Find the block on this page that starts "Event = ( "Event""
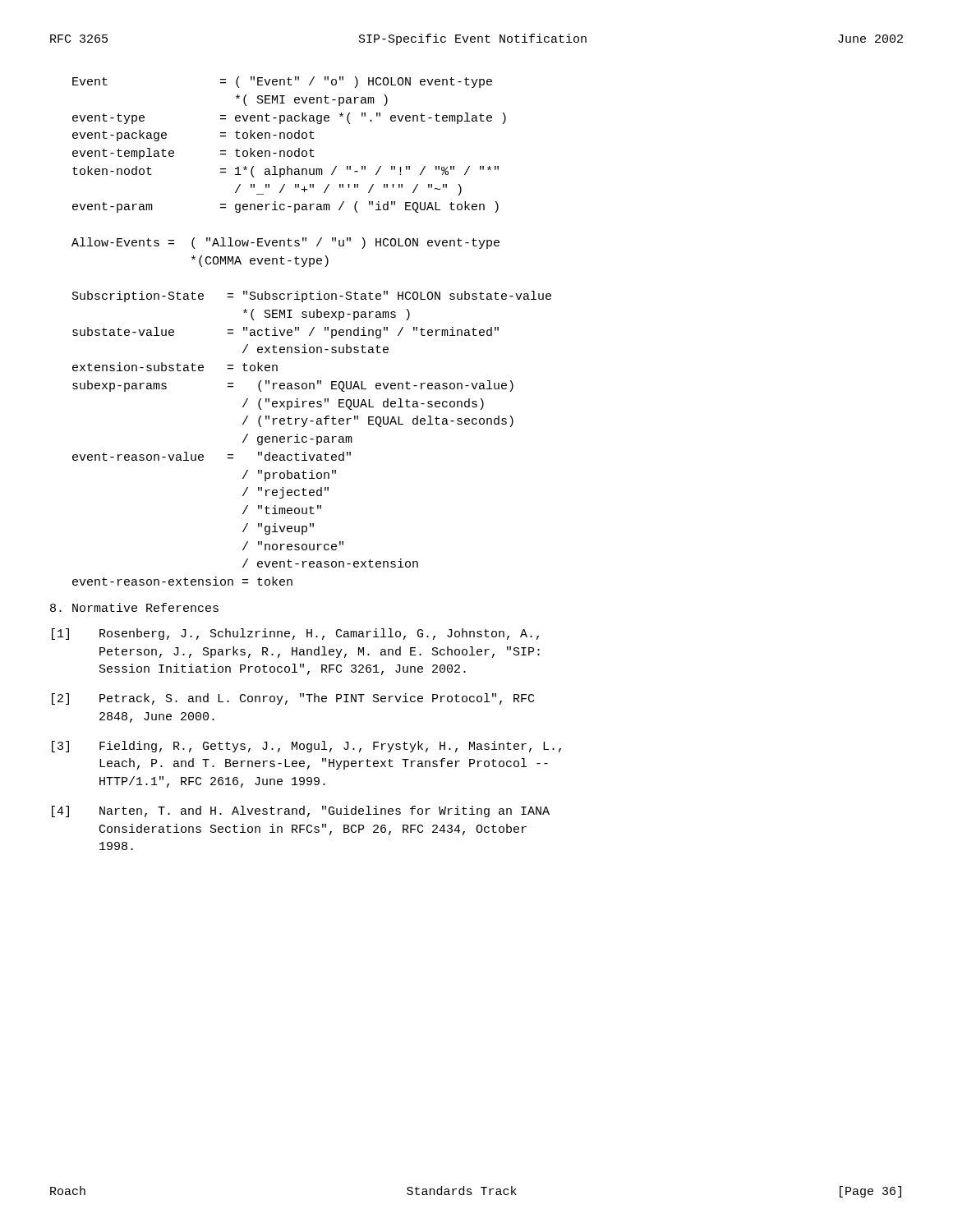Viewport: 953px width, 1232px height. 476,333
